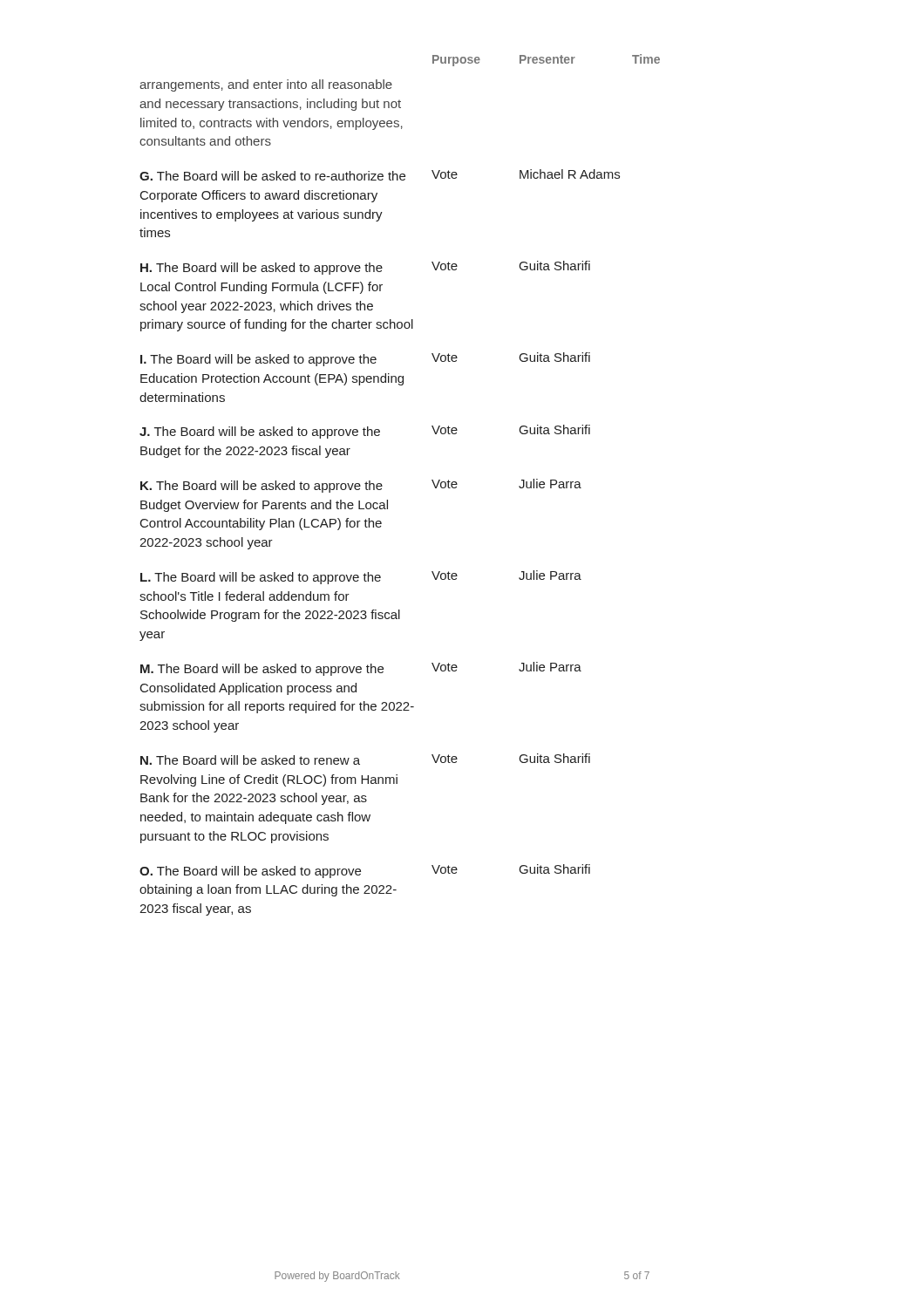Find the block on this page that starts "K. The Board will be"
The height and width of the screenshot is (1308, 924).
(x=386, y=514)
